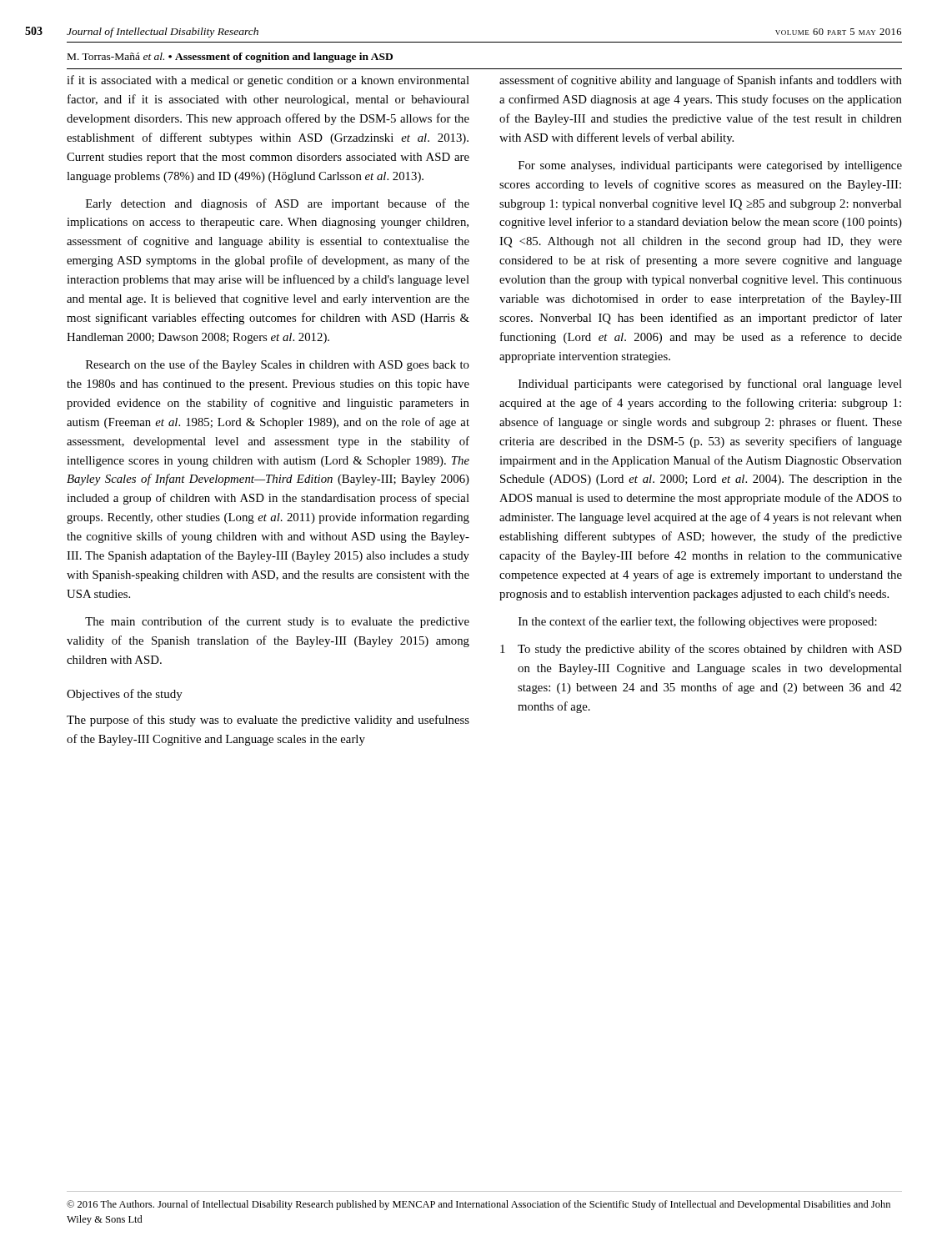The height and width of the screenshot is (1251, 952).
Task: Find the text block with the text "Individual participants were categorised by"
Action: (x=701, y=489)
